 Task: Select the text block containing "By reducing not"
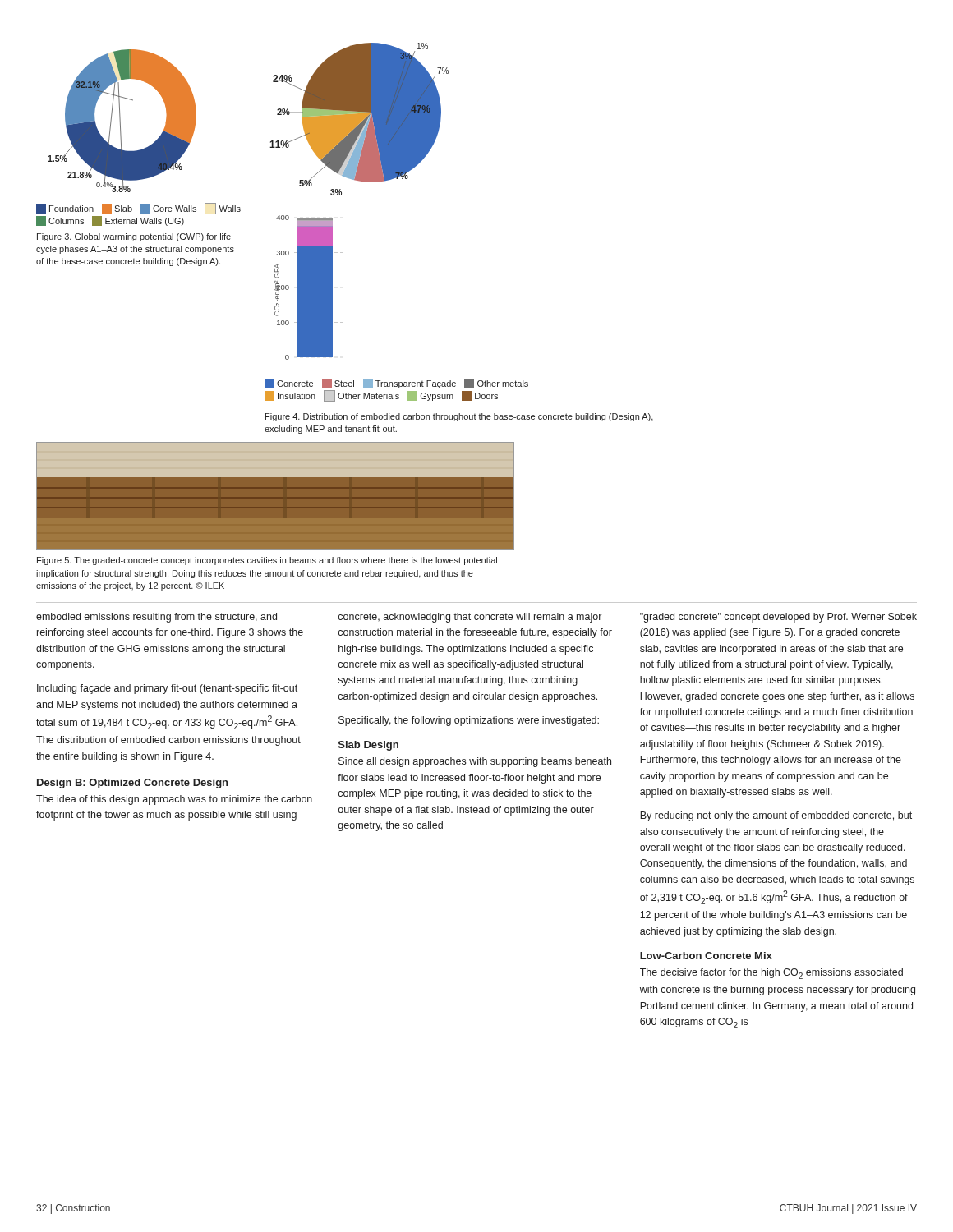tap(777, 874)
